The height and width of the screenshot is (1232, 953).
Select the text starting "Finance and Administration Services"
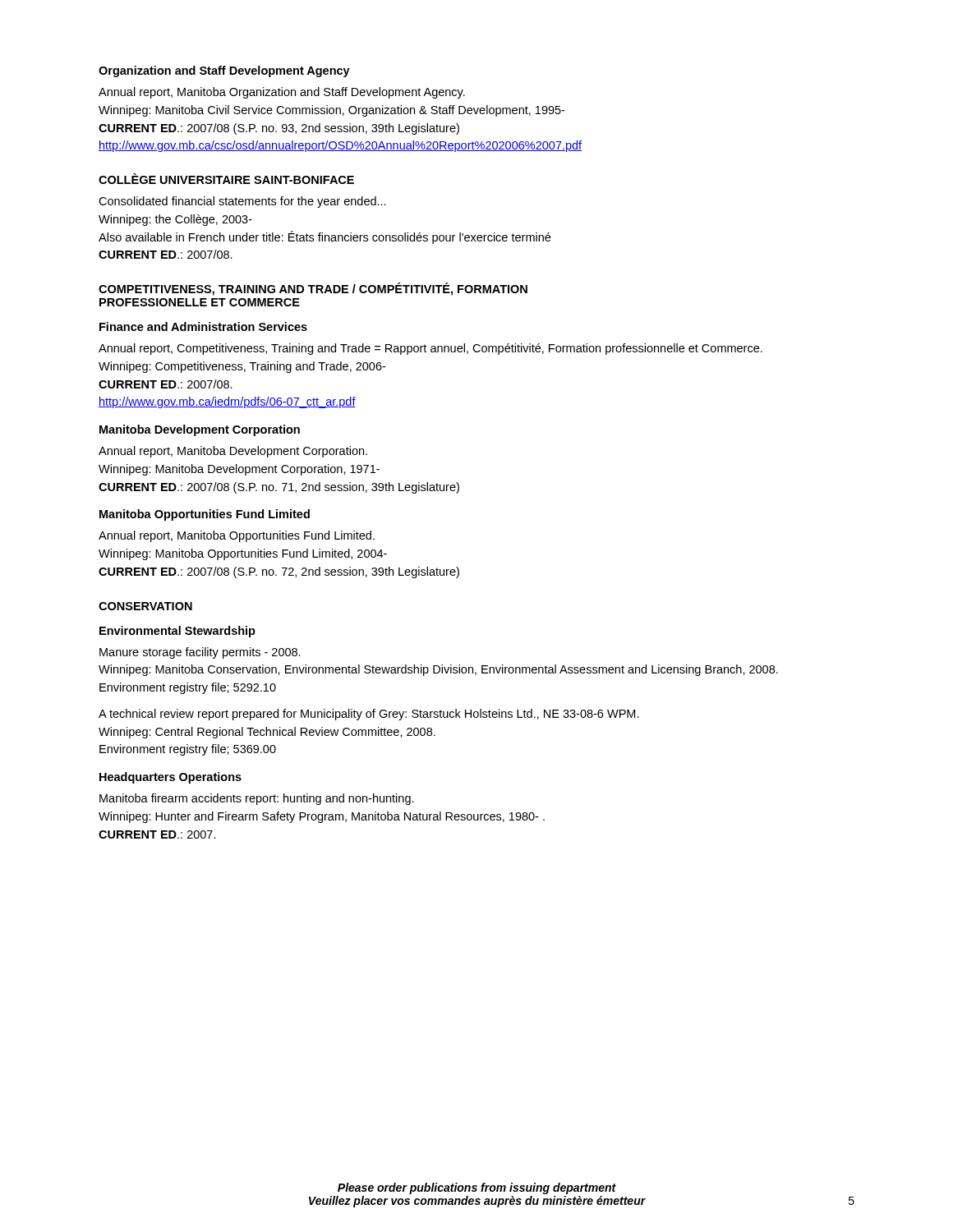click(203, 327)
